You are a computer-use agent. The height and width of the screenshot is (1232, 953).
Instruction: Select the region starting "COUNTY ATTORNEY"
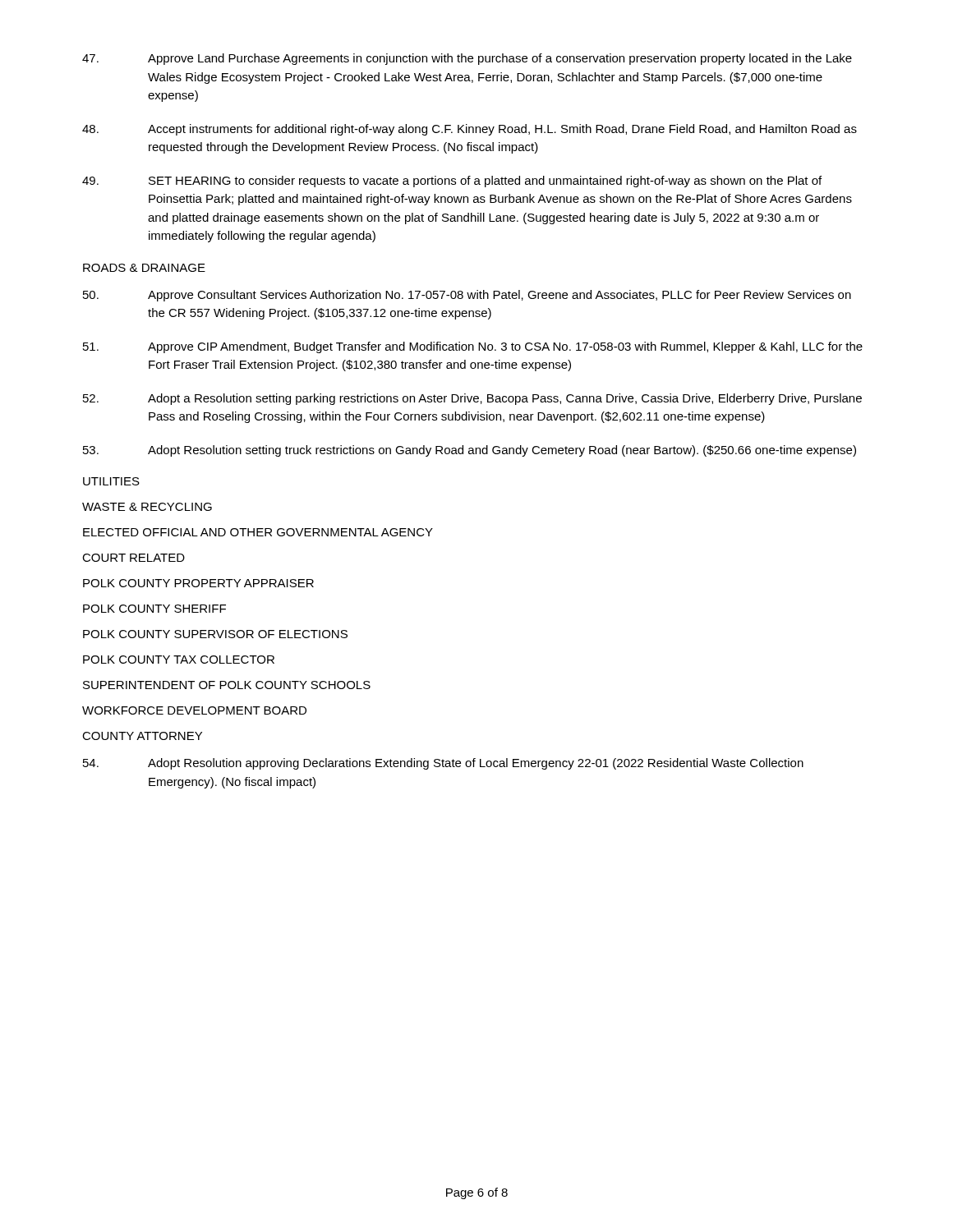(142, 736)
